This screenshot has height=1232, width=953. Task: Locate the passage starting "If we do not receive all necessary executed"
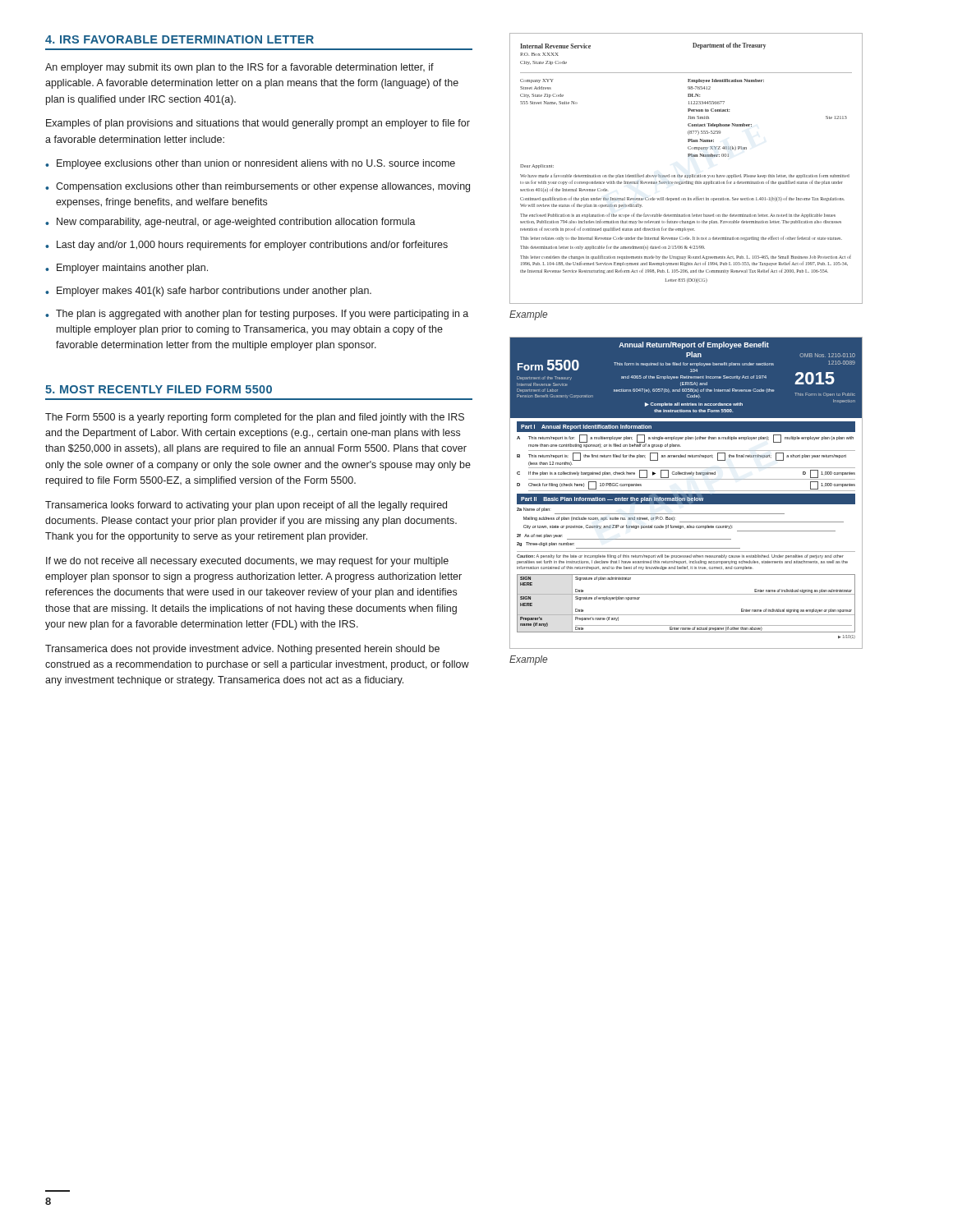tap(254, 592)
